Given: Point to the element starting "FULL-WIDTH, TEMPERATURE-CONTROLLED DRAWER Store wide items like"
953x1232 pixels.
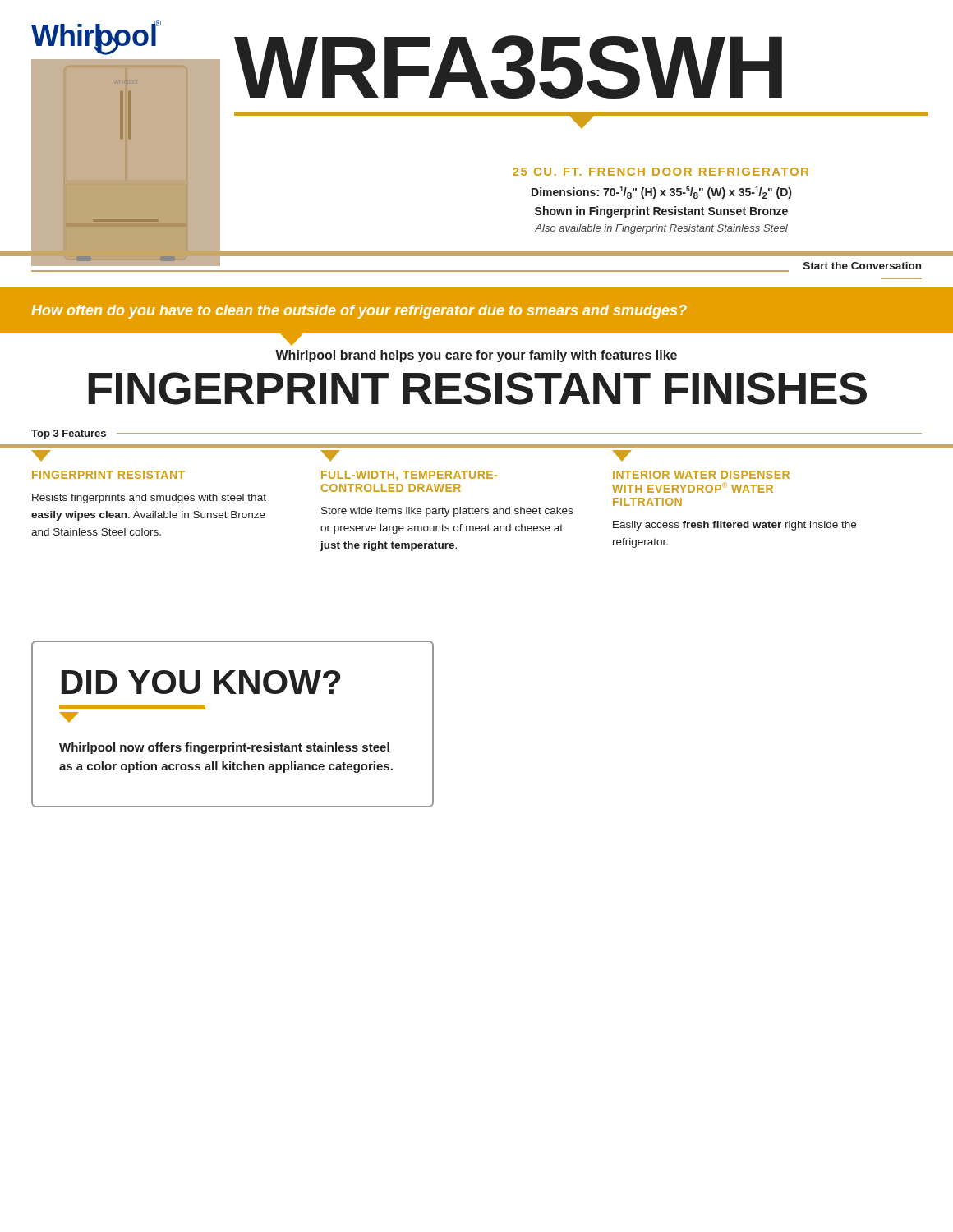Looking at the screenshot, I should (450, 502).
